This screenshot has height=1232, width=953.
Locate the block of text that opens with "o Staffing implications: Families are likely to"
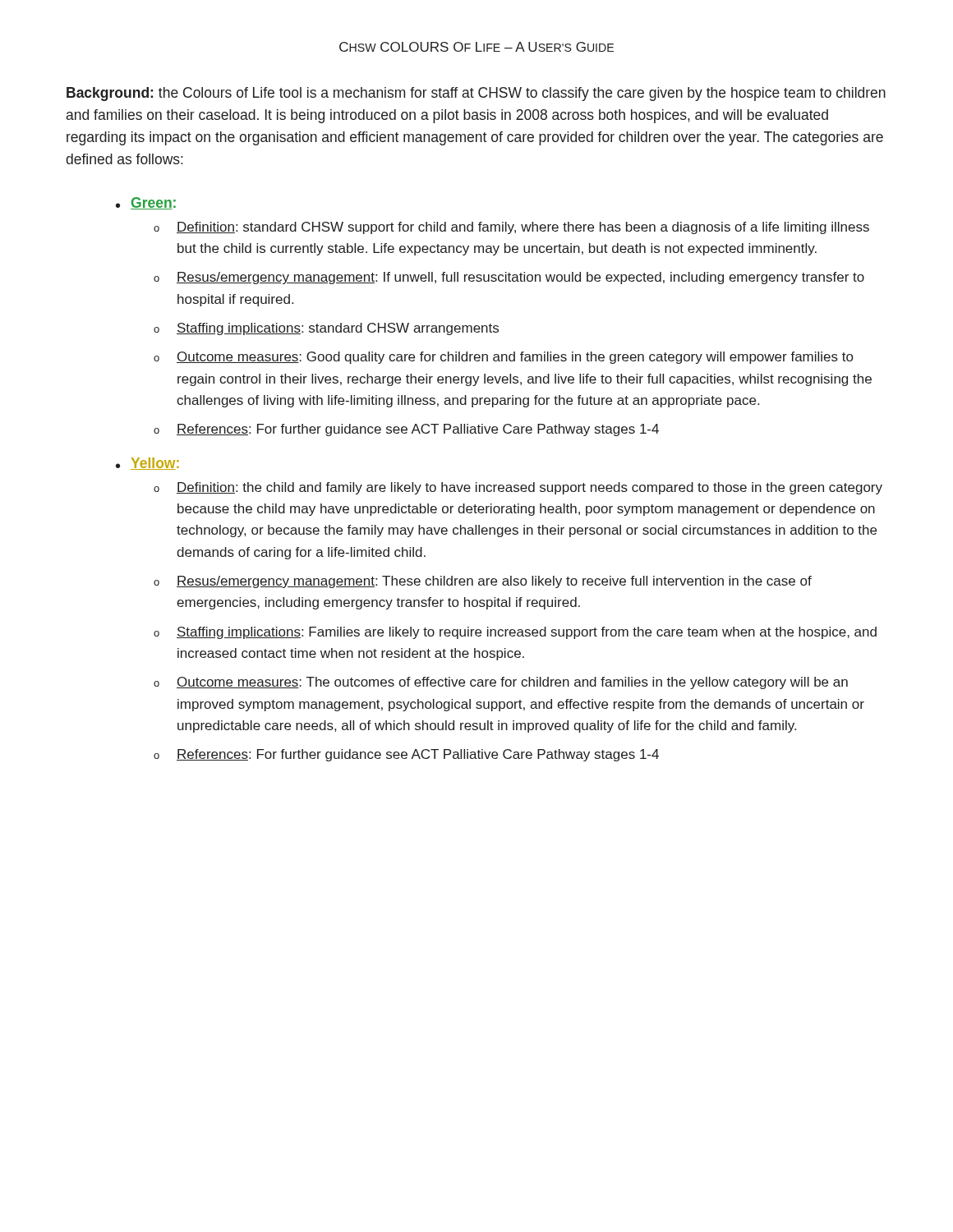(520, 643)
